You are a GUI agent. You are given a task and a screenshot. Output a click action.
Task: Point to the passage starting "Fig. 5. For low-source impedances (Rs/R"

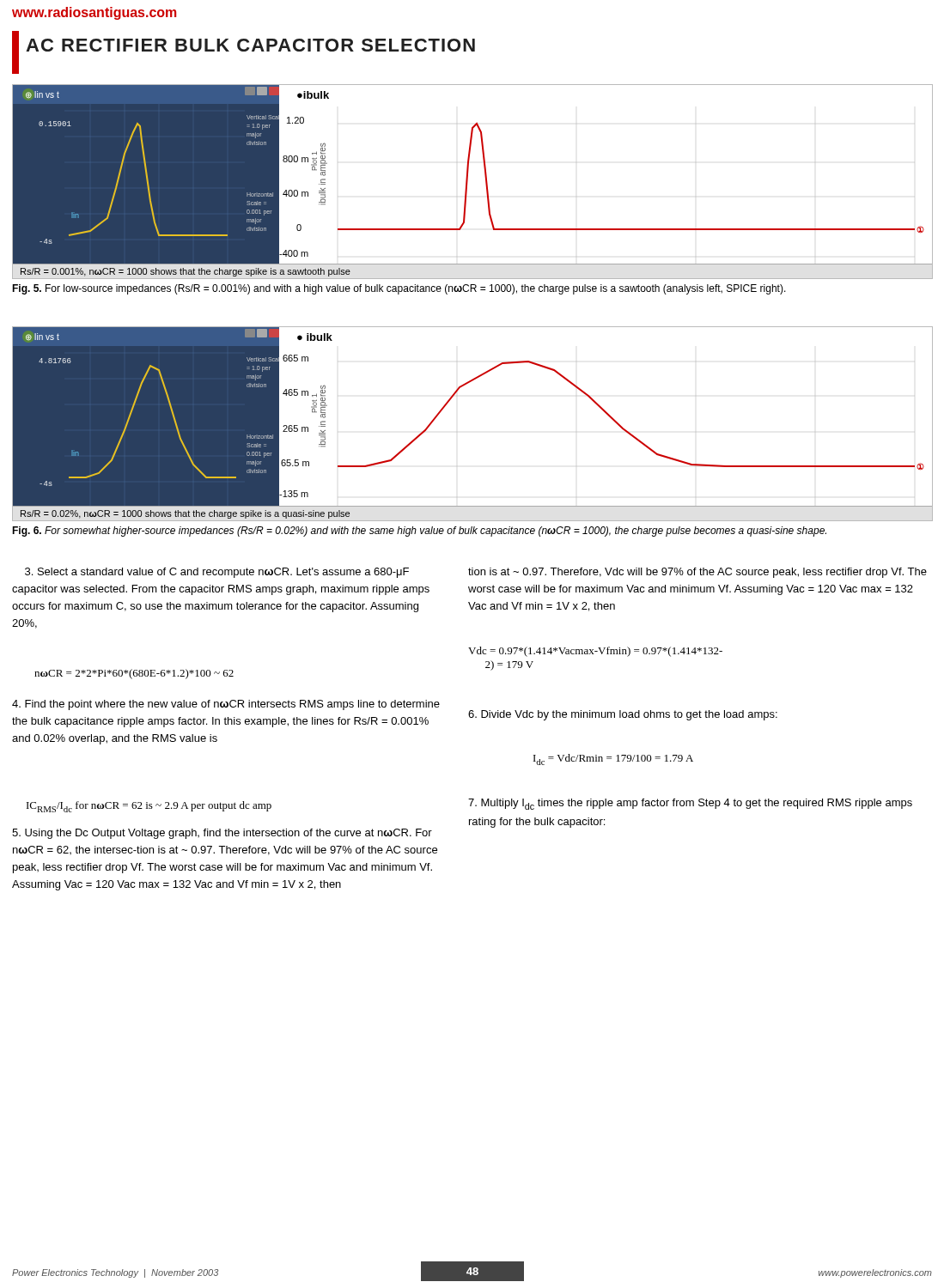399,289
